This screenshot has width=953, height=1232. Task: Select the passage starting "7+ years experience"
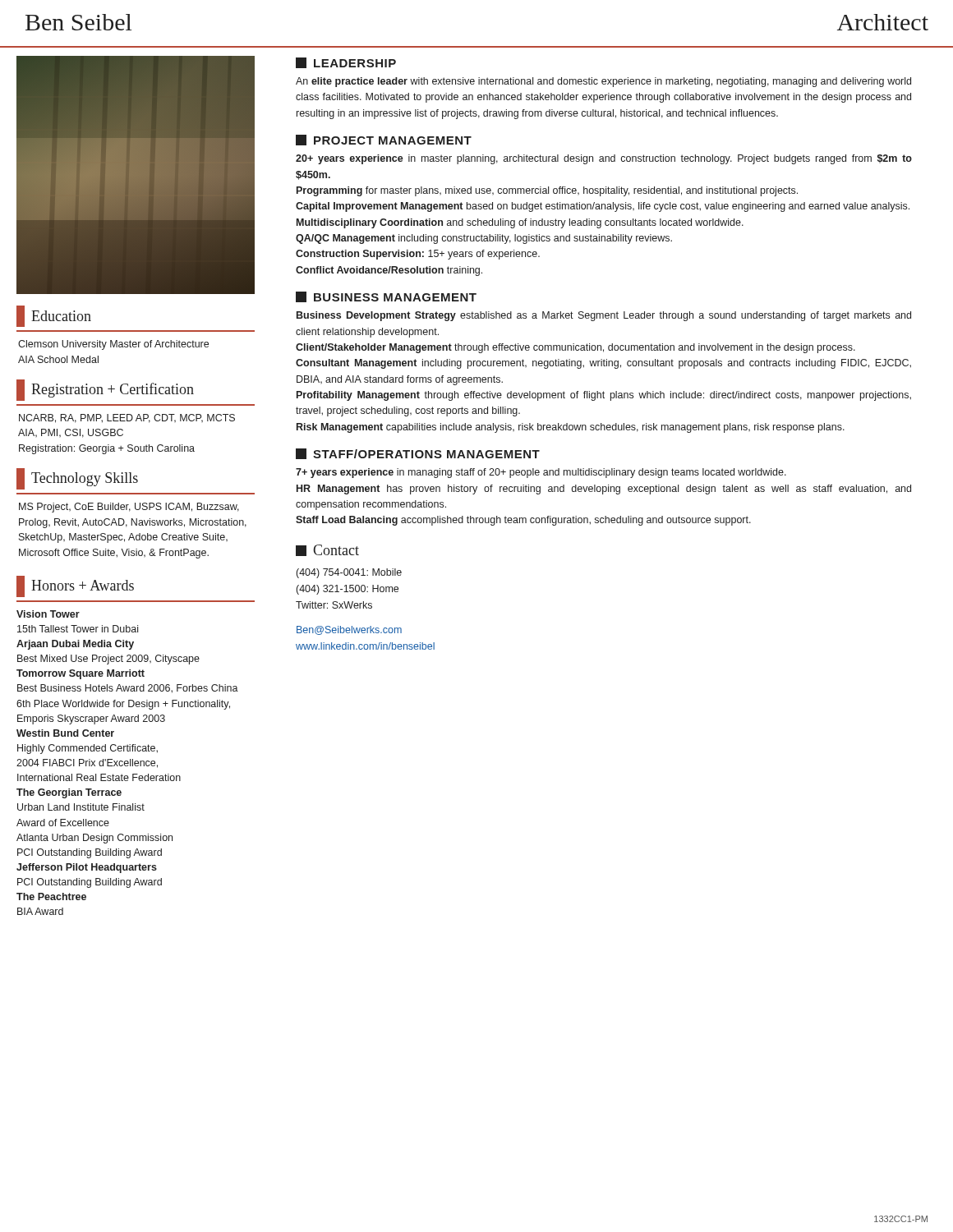tap(604, 496)
